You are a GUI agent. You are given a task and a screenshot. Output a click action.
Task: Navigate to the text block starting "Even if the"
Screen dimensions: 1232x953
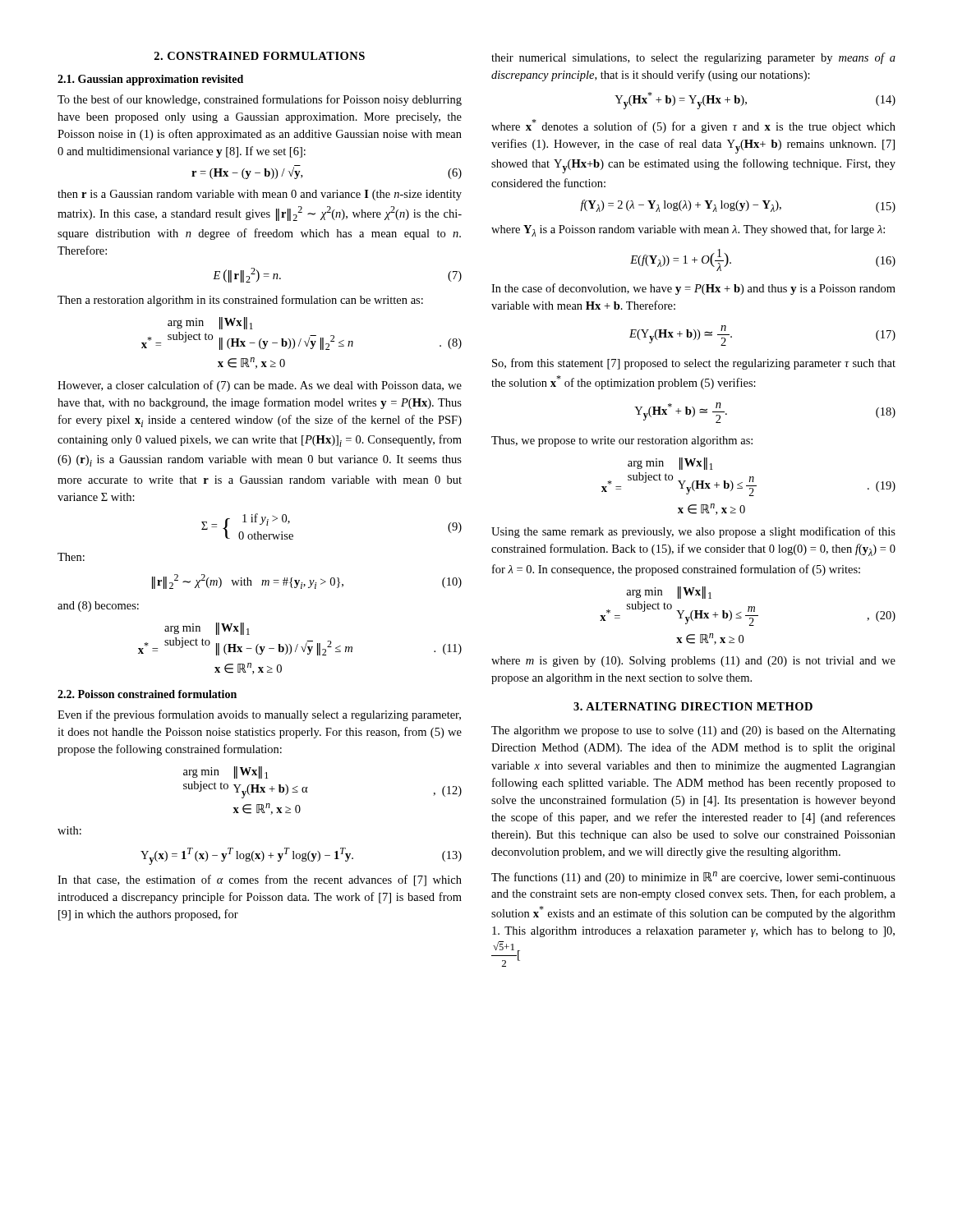coord(260,732)
